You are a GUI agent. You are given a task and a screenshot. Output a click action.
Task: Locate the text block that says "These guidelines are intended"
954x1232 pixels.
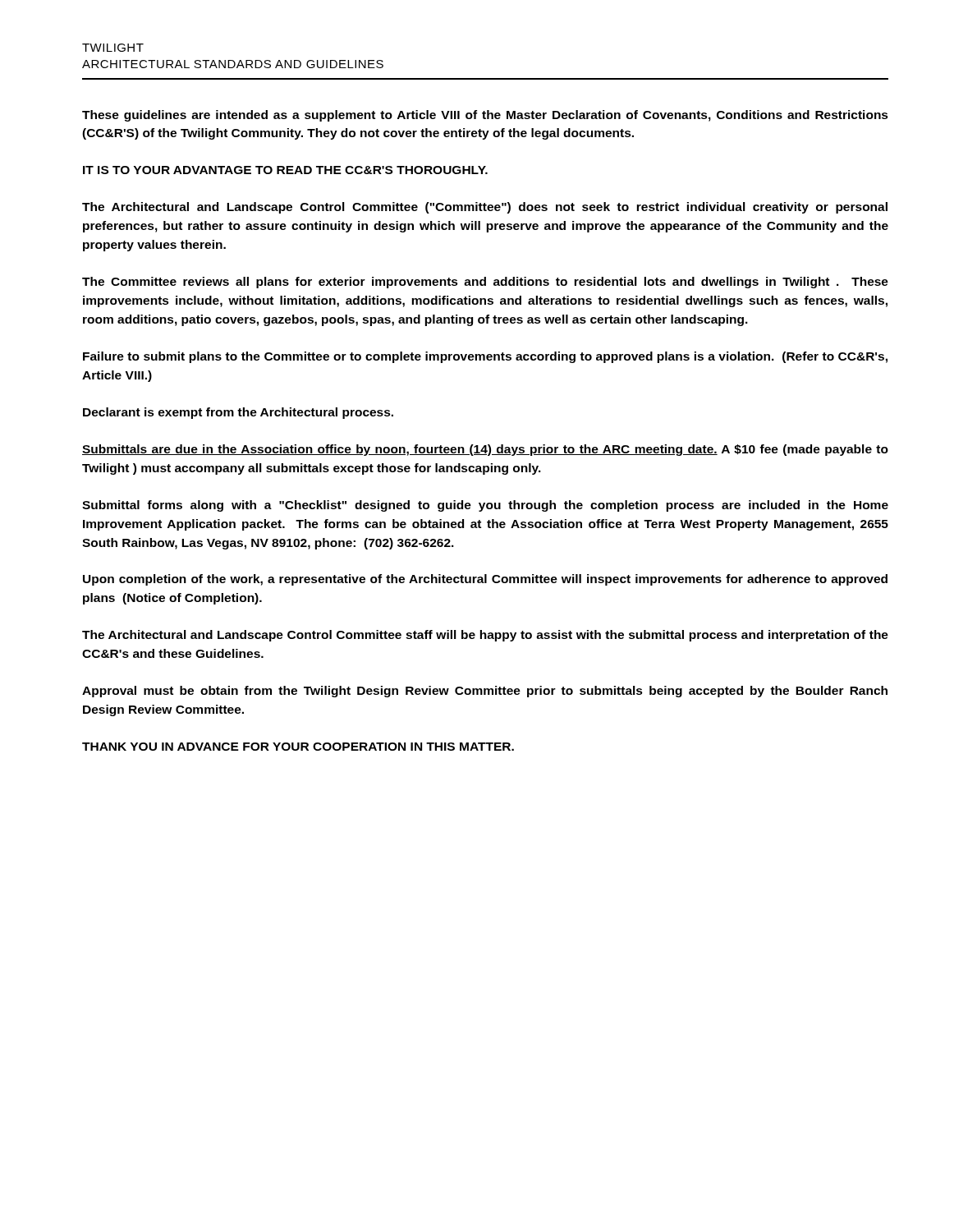point(485,124)
